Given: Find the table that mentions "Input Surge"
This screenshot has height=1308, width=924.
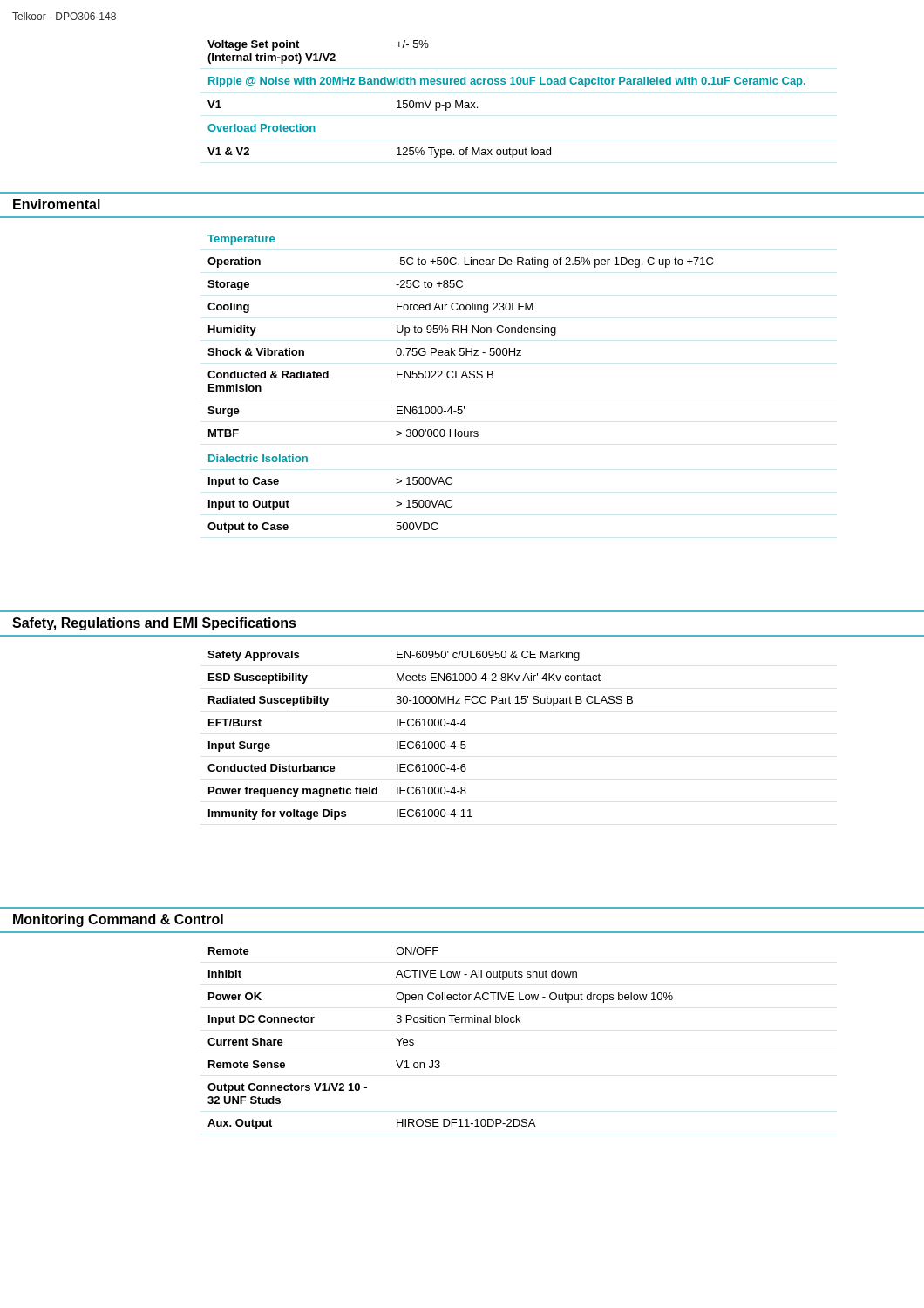Looking at the screenshot, I should 462,734.
